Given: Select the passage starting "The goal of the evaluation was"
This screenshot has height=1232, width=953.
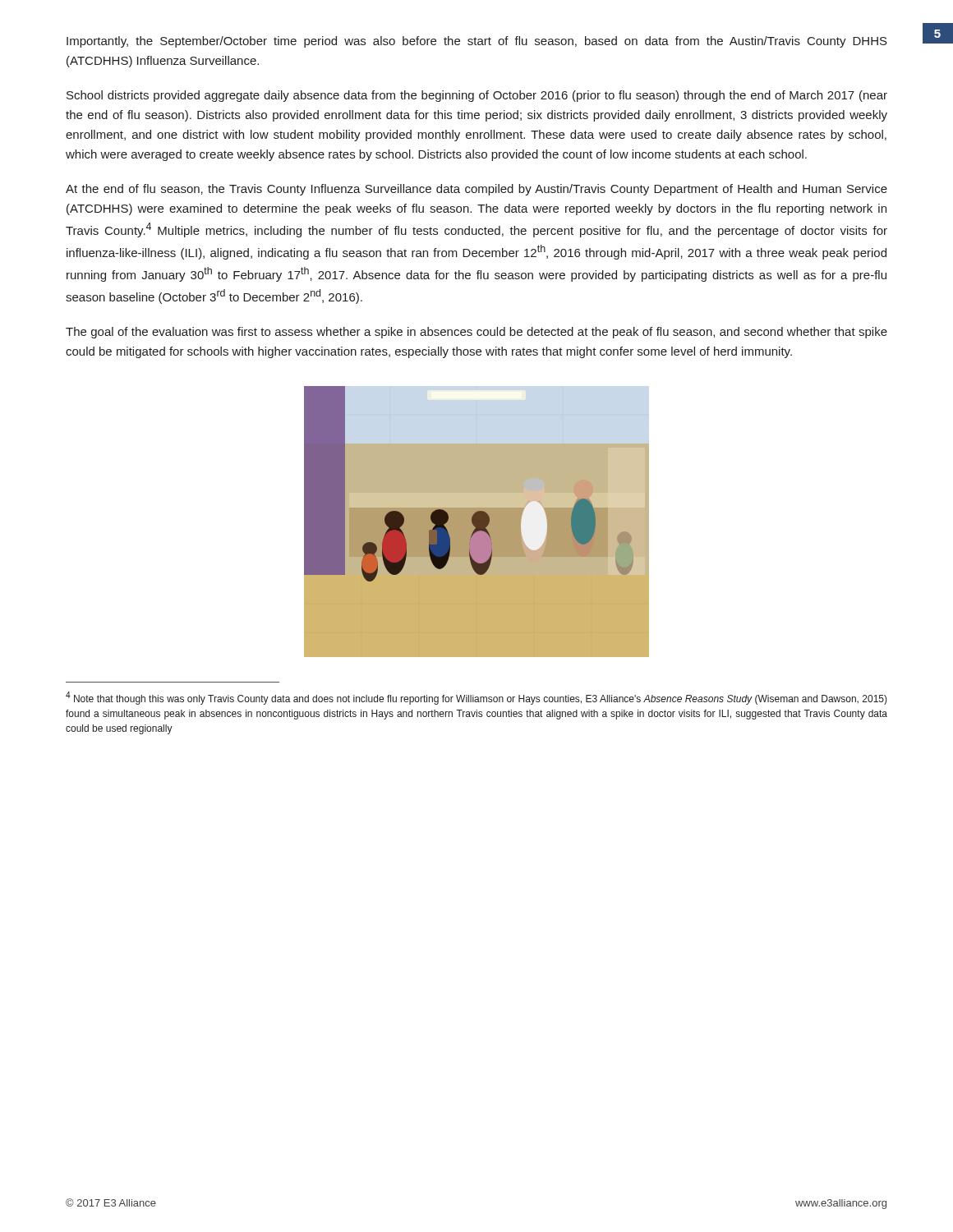Looking at the screenshot, I should pos(476,341).
